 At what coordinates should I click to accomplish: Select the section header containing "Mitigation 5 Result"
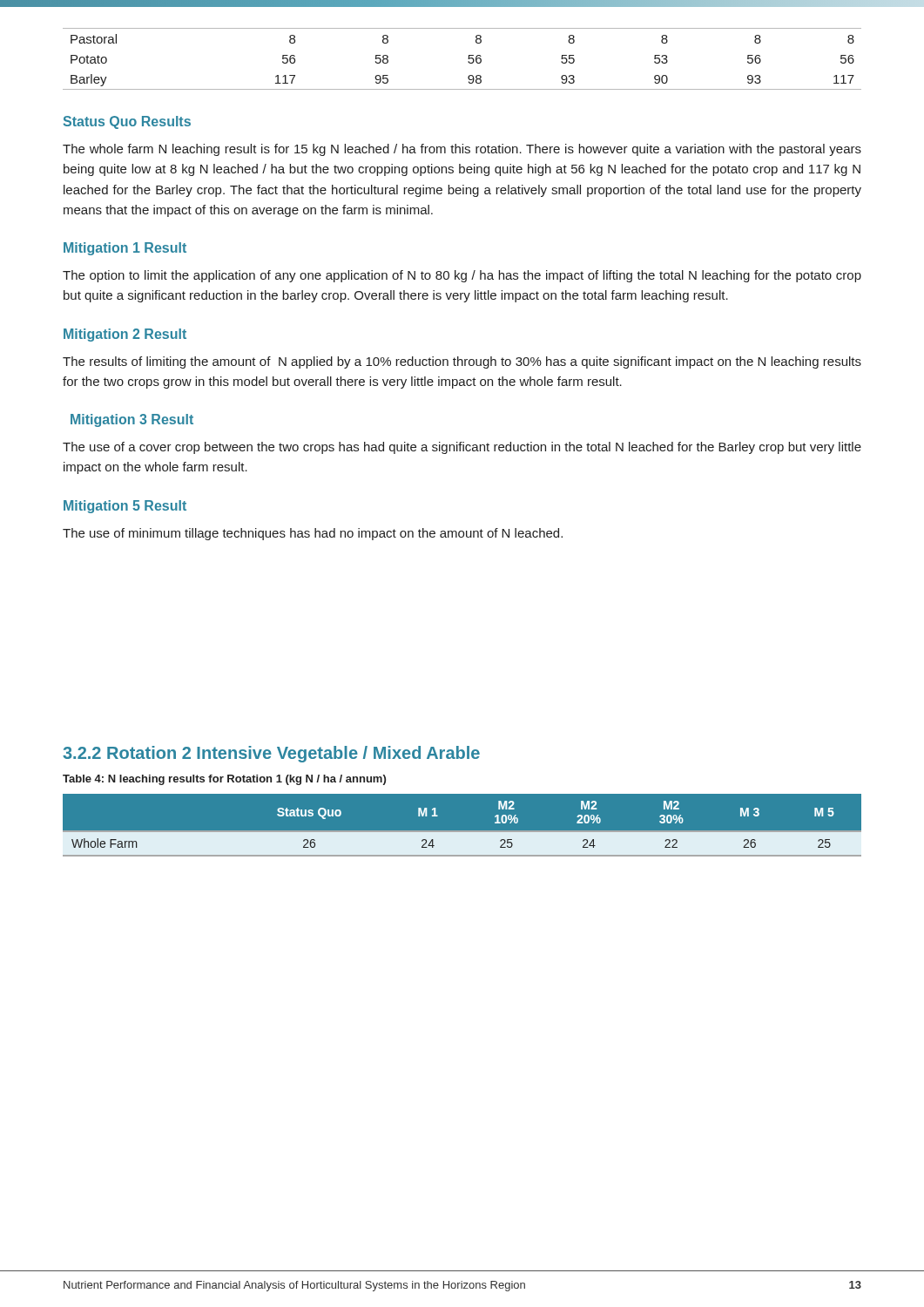(125, 505)
